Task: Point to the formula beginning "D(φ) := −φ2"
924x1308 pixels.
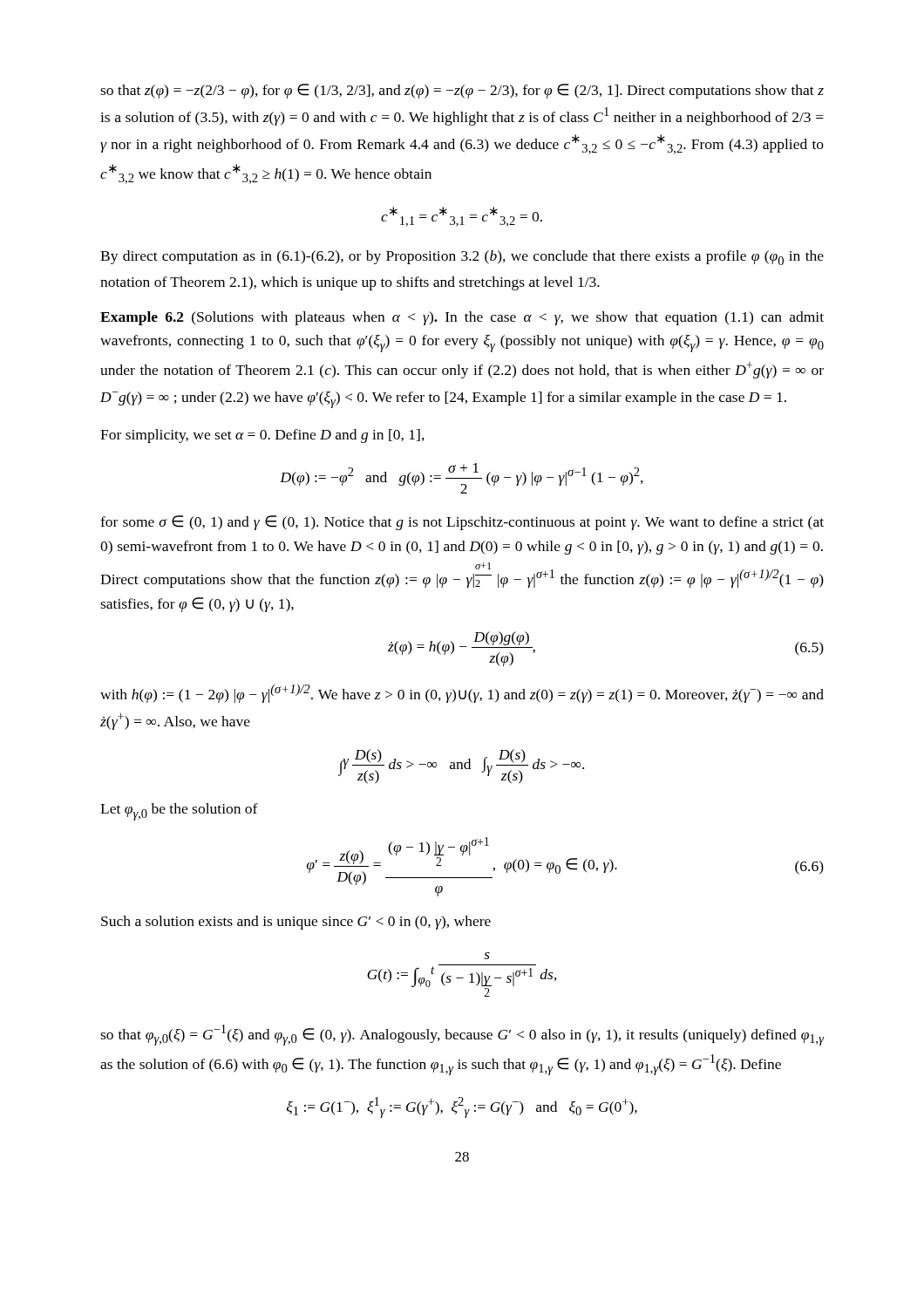Action: pos(462,479)
